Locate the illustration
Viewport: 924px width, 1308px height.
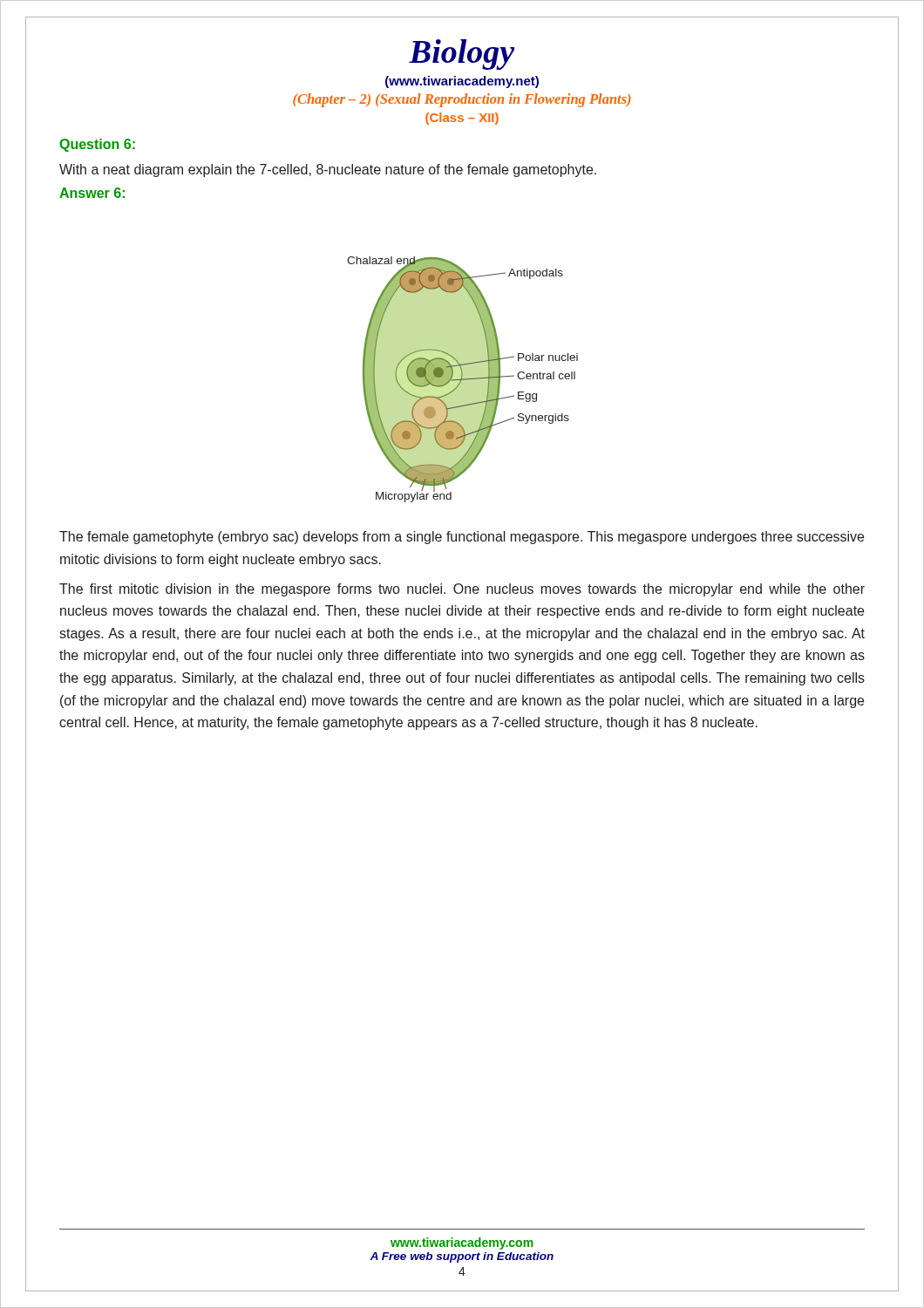click(x=462, y=365)
